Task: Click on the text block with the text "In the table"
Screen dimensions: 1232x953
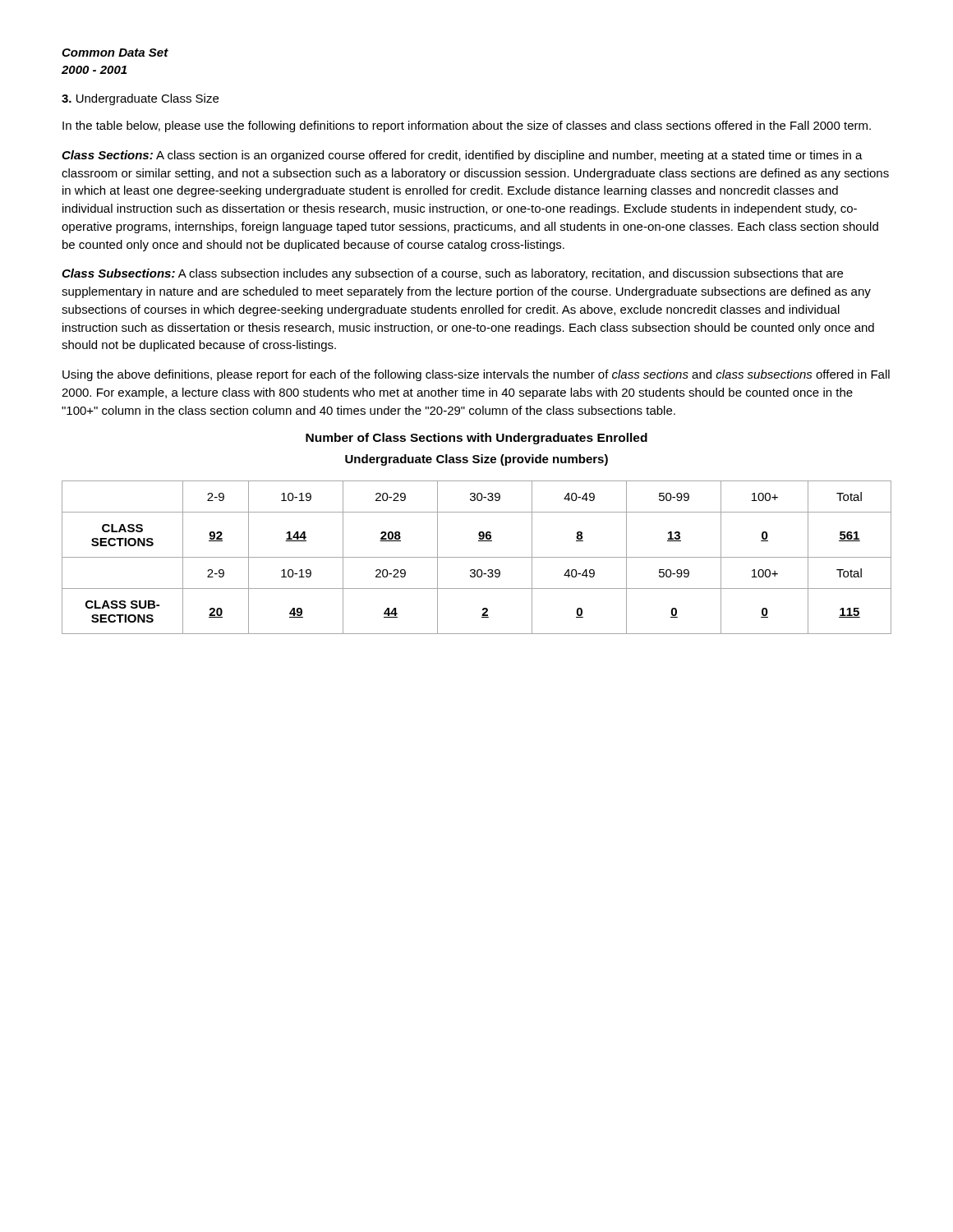Action: click(467, 125)
